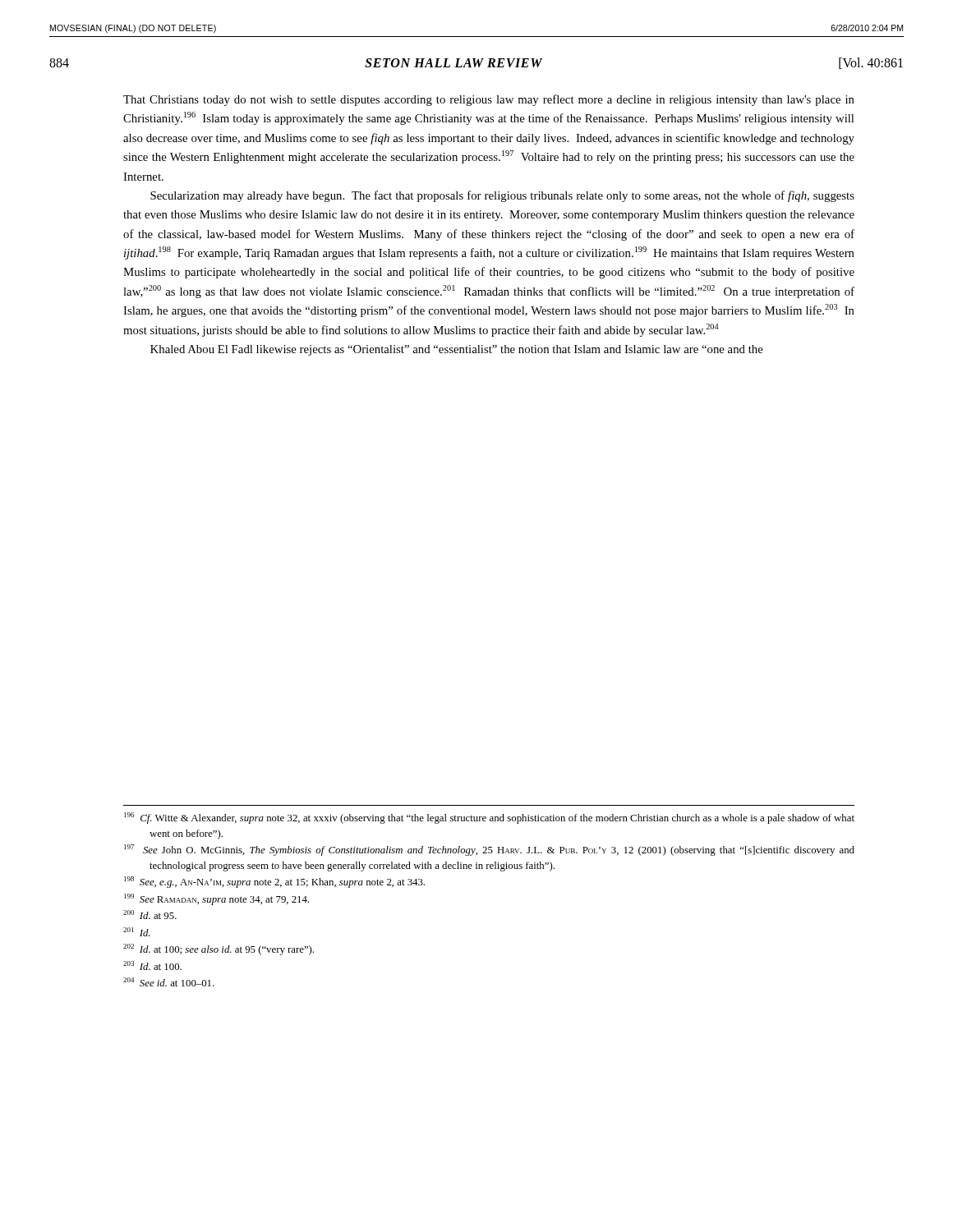This screenshot has height=1232, width=953.
Task: Find the block on this page that starts "196 Cf. Witte &"
Action: tap(489, 825)
